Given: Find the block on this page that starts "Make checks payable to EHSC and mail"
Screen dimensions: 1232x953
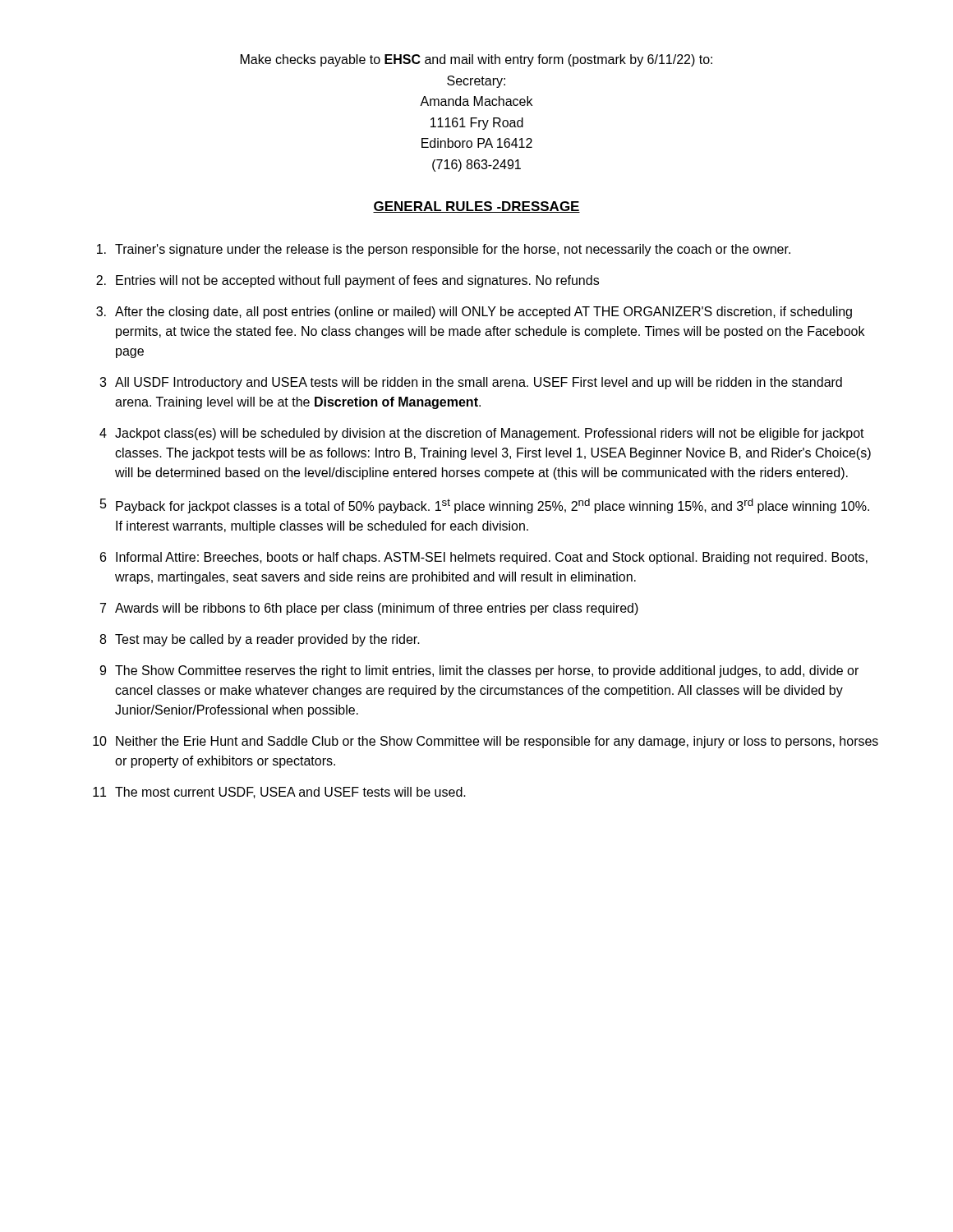Looking at the screenshot, I should click(476, 112).
